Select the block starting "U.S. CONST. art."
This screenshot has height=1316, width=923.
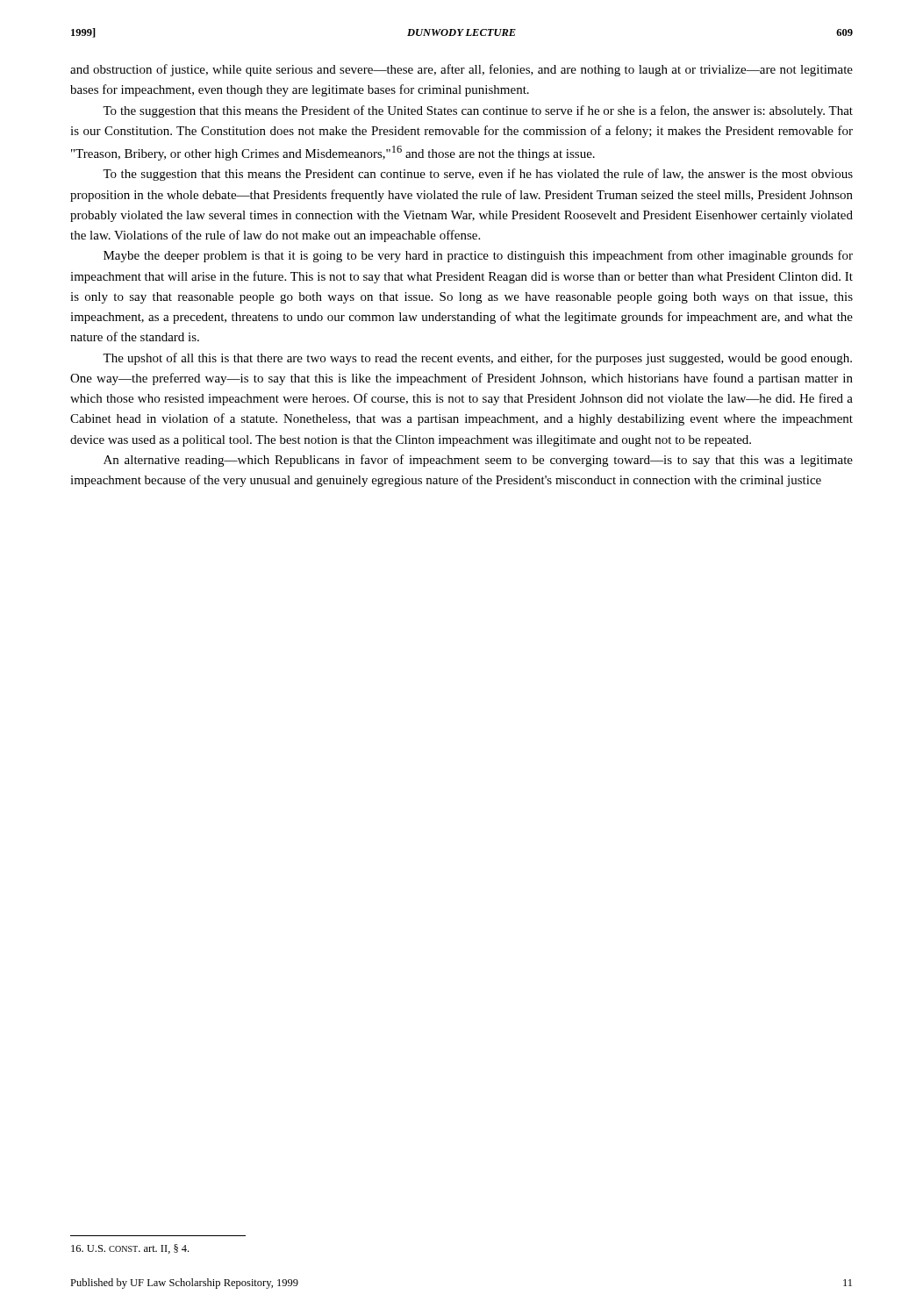130,1248
